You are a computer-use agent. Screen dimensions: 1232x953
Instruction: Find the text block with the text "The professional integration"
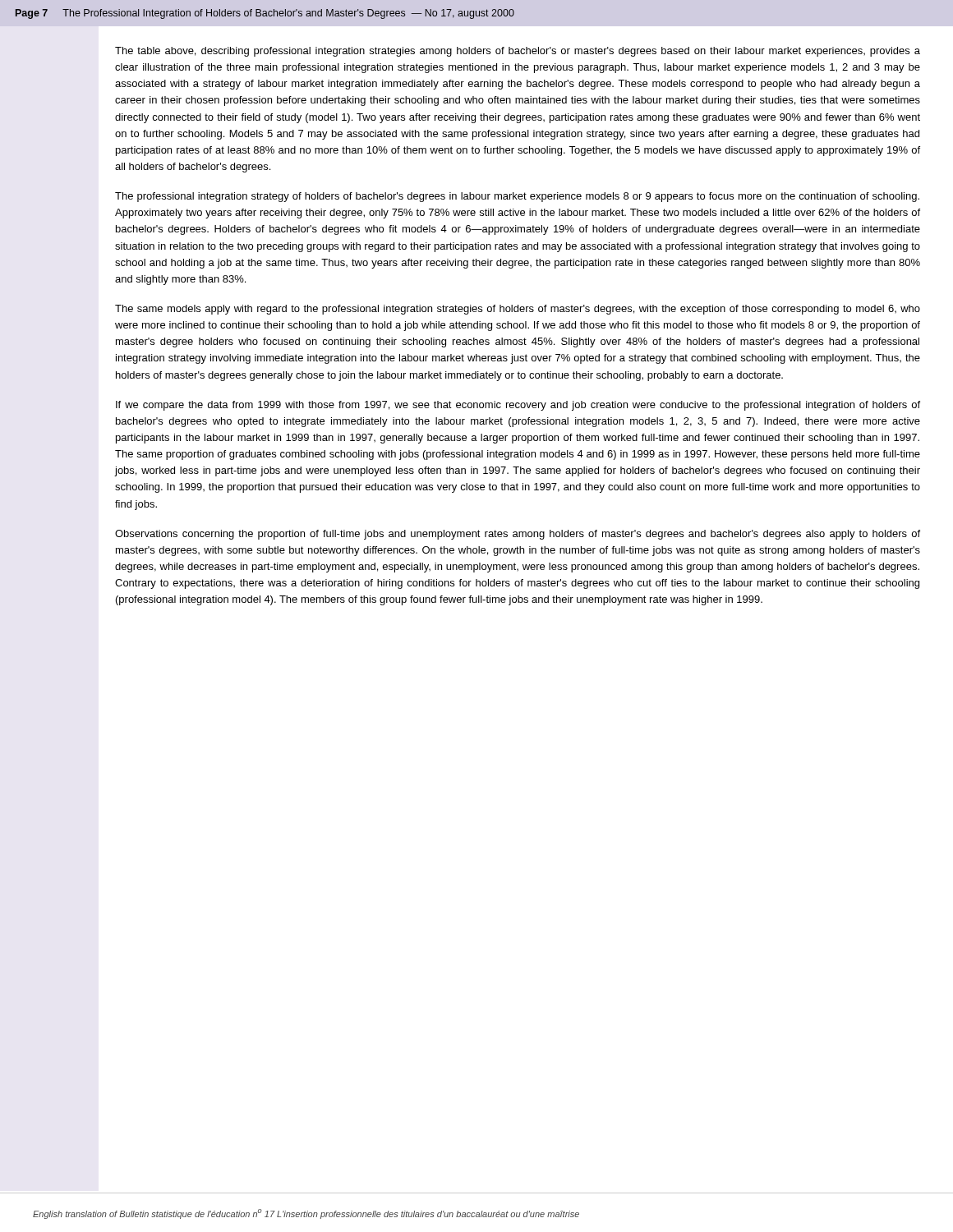point(518,237)
